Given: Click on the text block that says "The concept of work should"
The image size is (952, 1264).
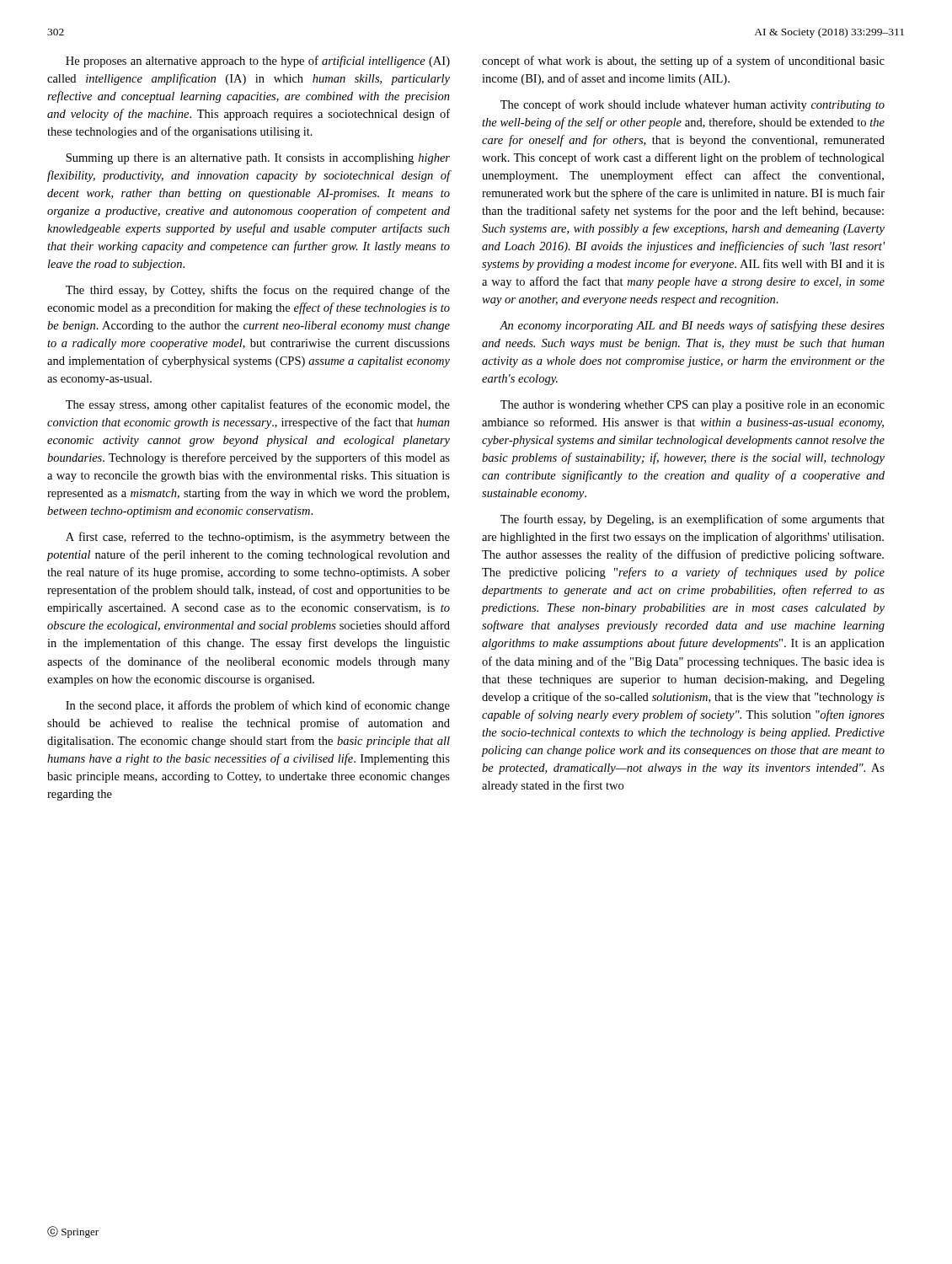Looking at the screenshot, I should click(683, 202).
